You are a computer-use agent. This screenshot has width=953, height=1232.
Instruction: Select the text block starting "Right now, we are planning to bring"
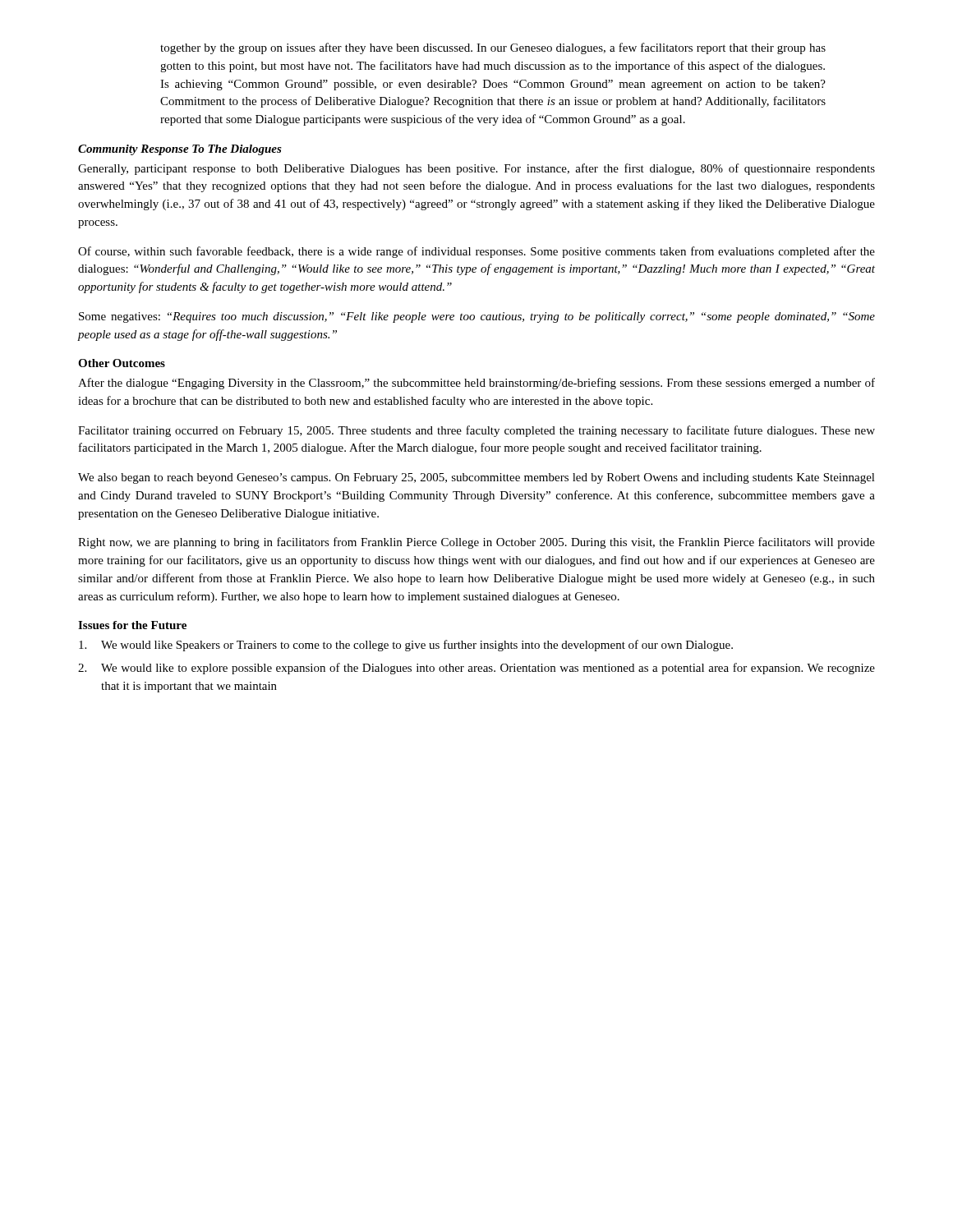(x=476, y=569)
